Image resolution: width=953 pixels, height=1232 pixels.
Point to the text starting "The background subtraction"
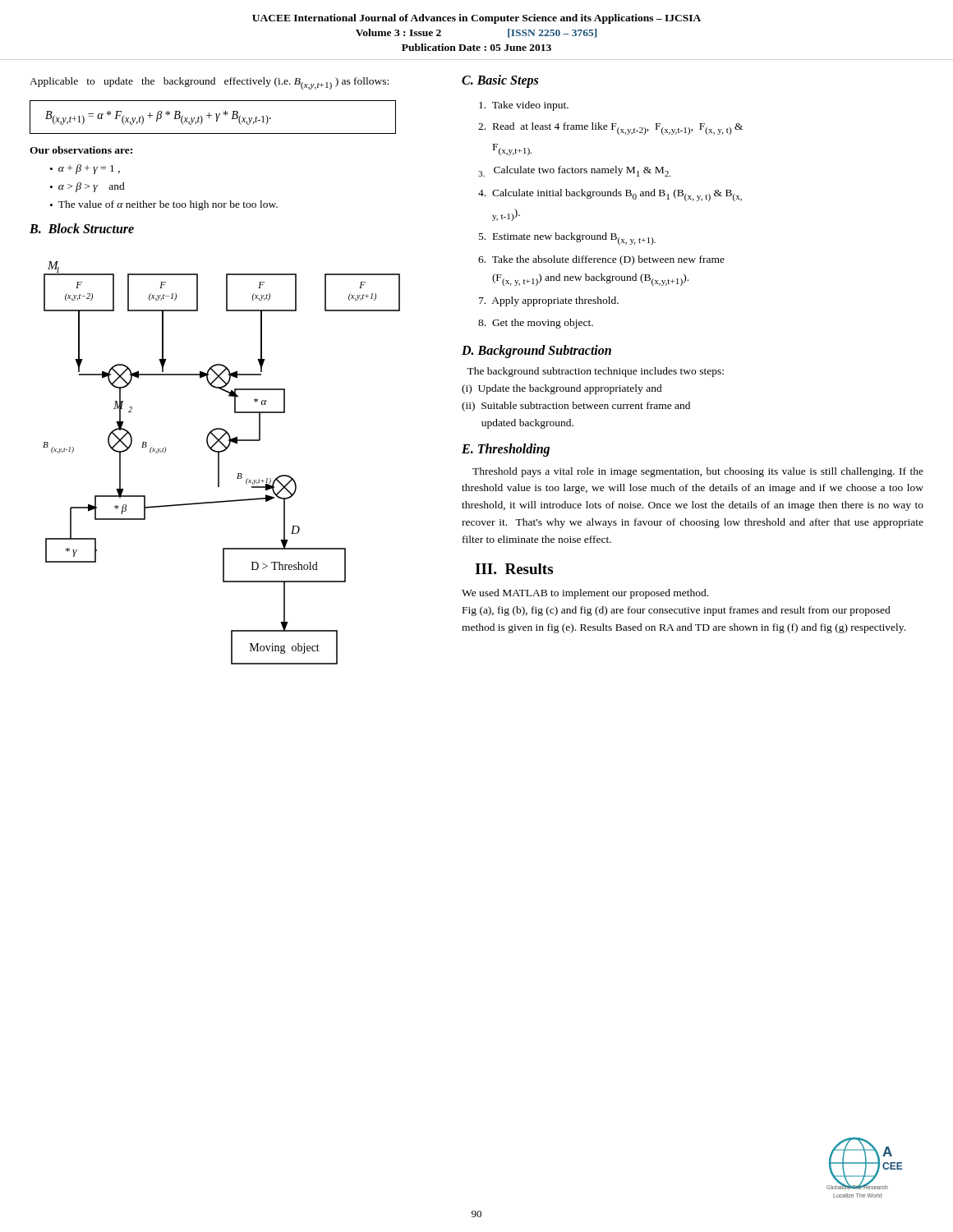593,396
